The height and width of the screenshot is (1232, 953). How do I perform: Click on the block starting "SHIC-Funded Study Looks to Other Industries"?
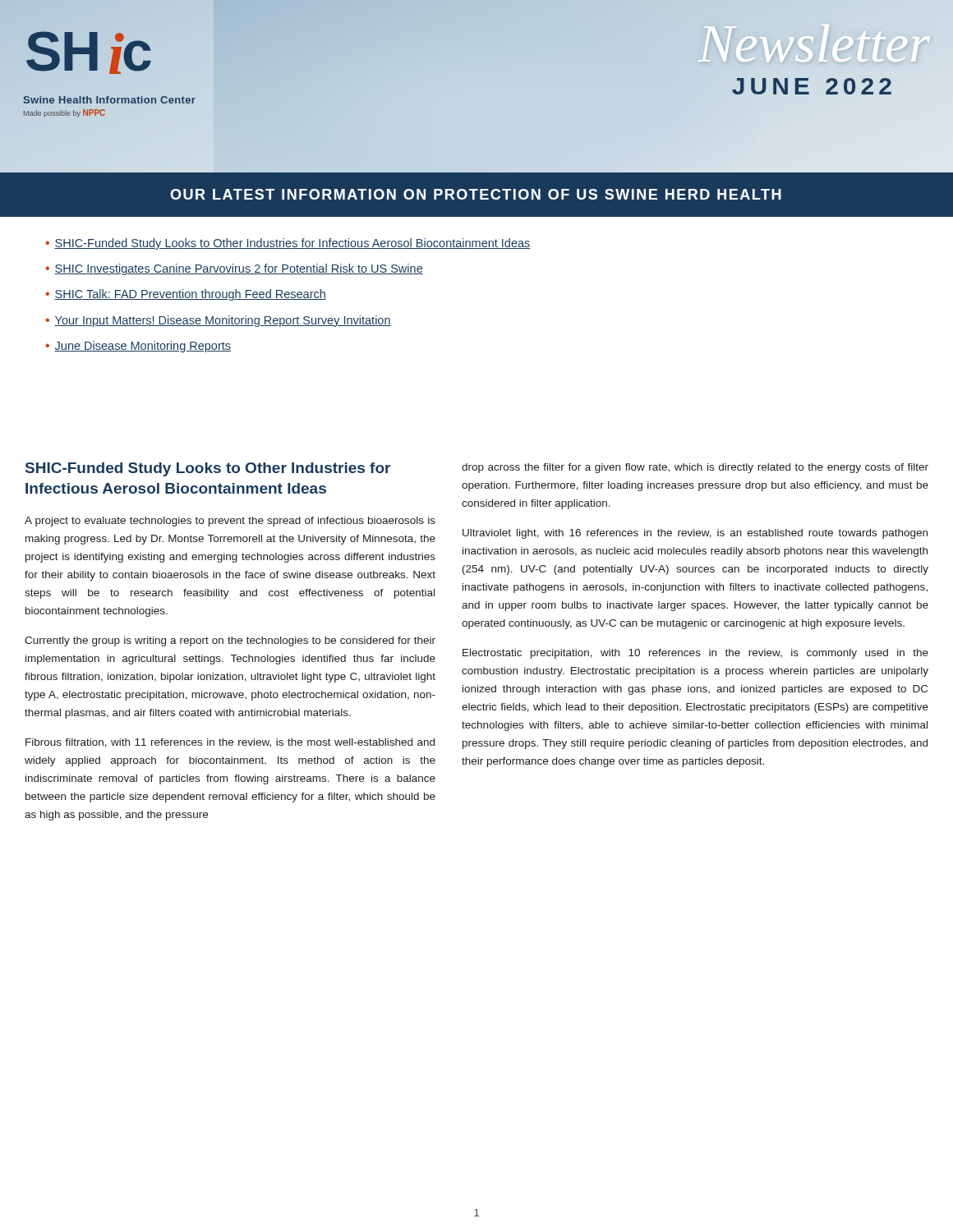click(x=208, y=478)
